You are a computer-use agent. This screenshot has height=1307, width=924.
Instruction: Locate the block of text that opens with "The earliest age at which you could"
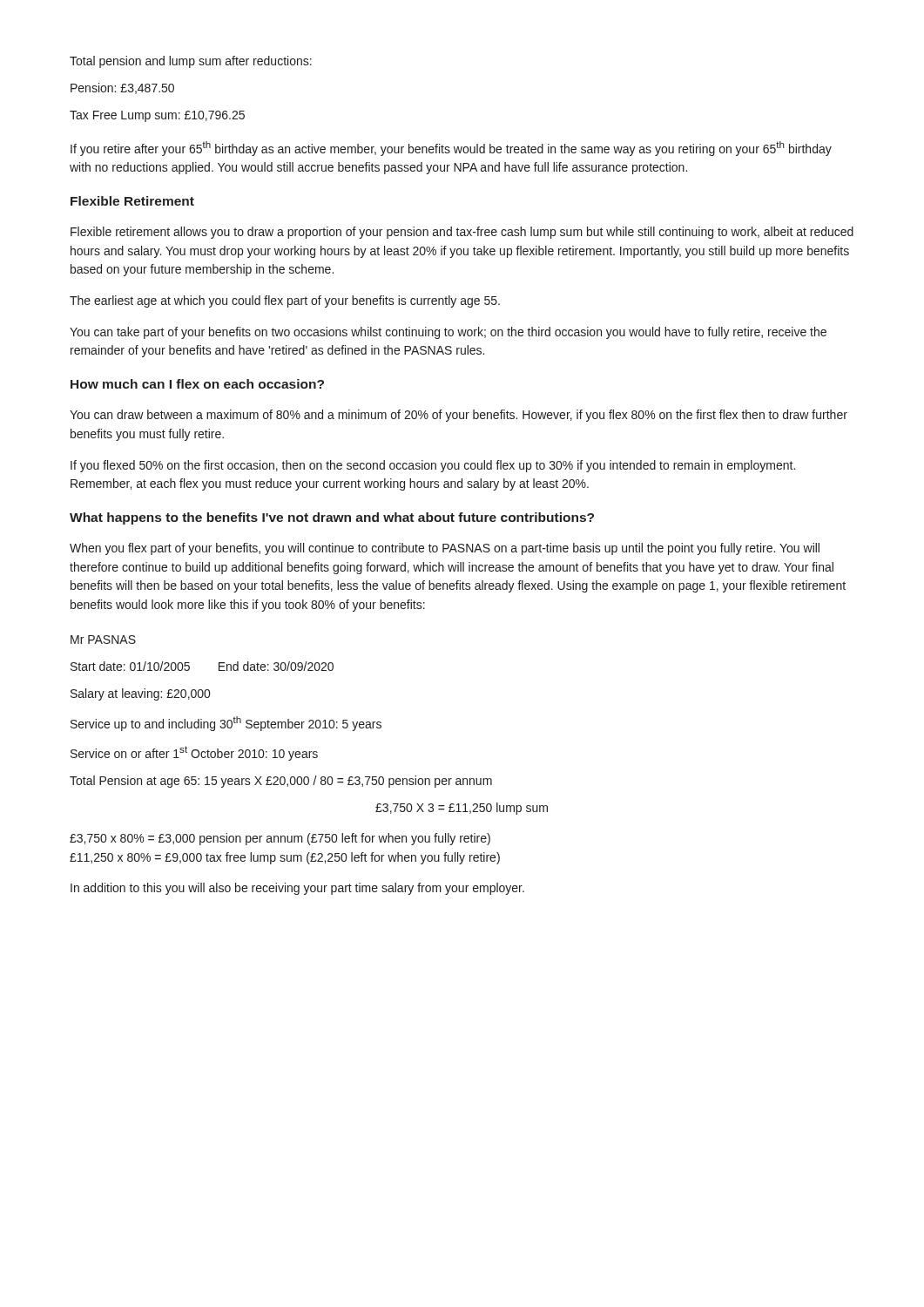coord(285,301)
